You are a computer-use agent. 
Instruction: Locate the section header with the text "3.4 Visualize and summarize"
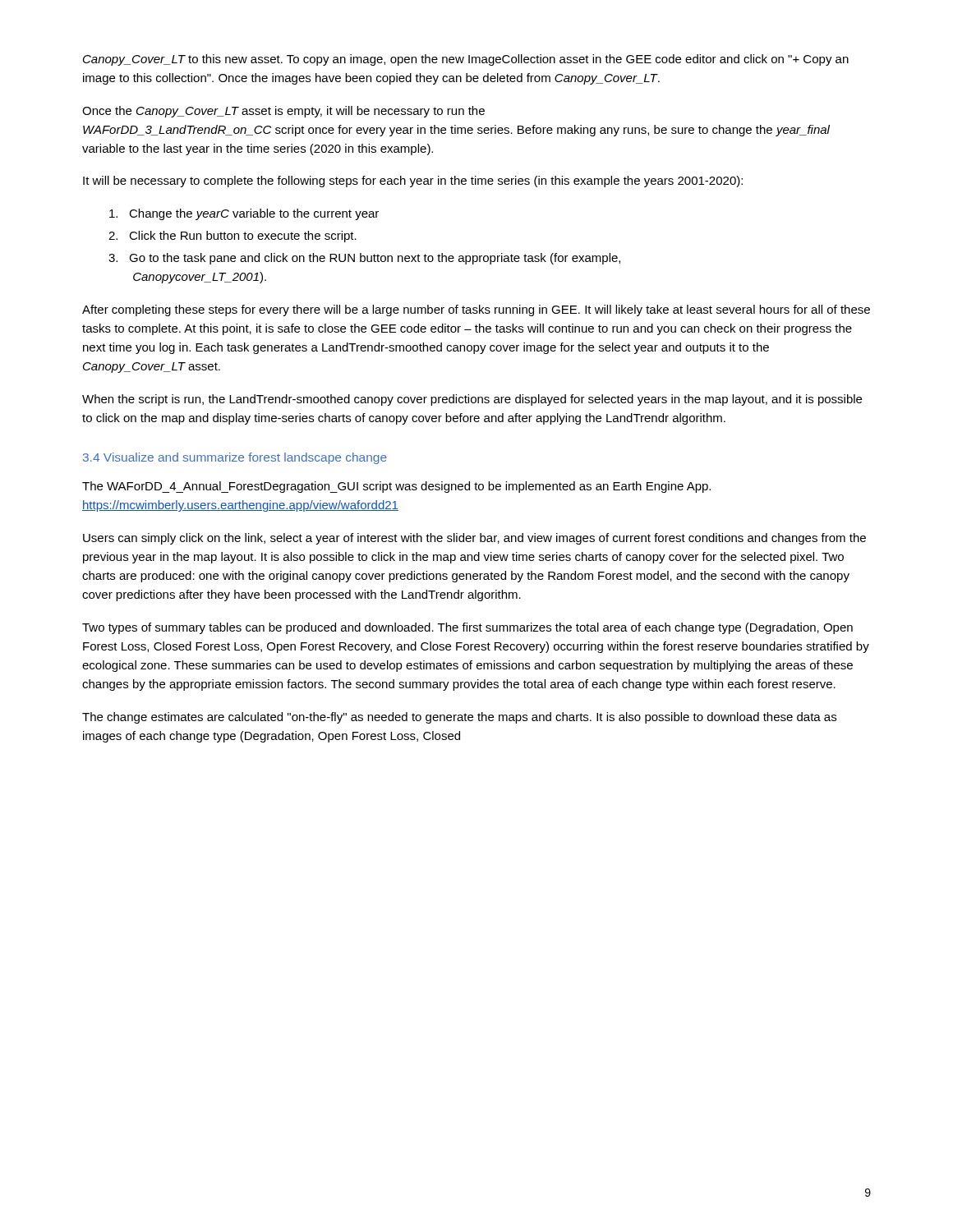coord(235,457)
